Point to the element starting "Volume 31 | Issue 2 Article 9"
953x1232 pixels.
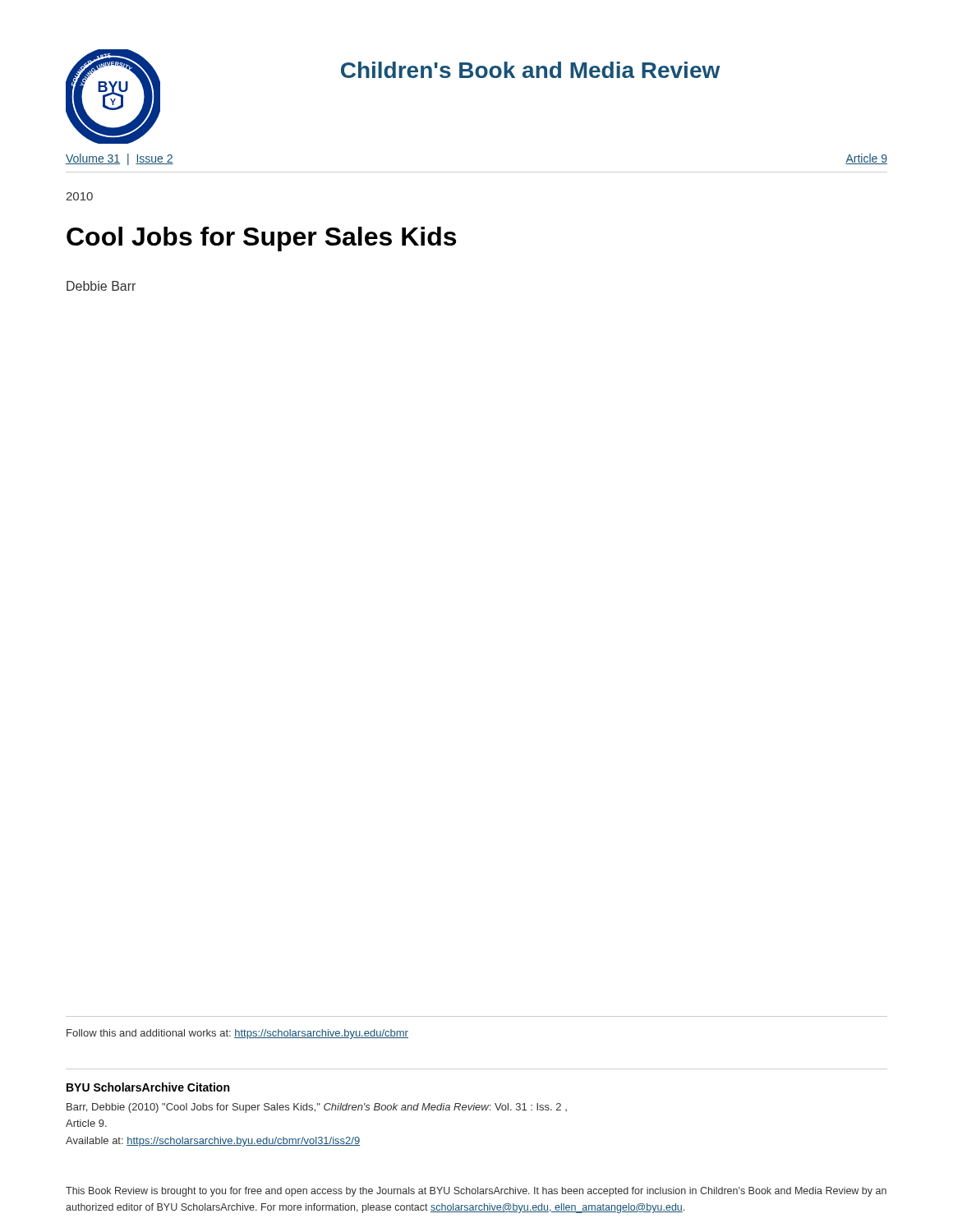[x=128, y=159]
